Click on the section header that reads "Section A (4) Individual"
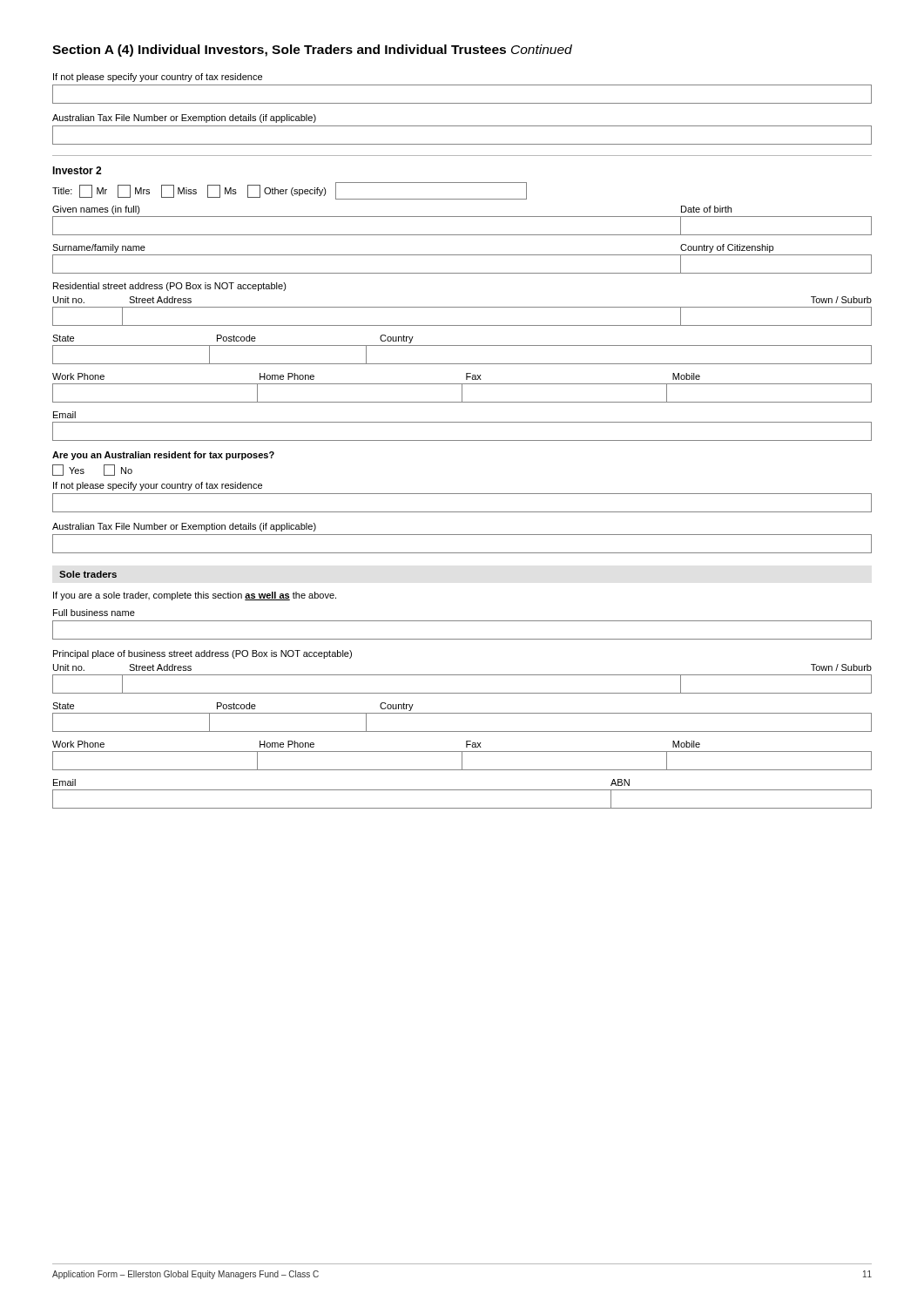The width and height of the screenshot is (924, 1307). 312,49
